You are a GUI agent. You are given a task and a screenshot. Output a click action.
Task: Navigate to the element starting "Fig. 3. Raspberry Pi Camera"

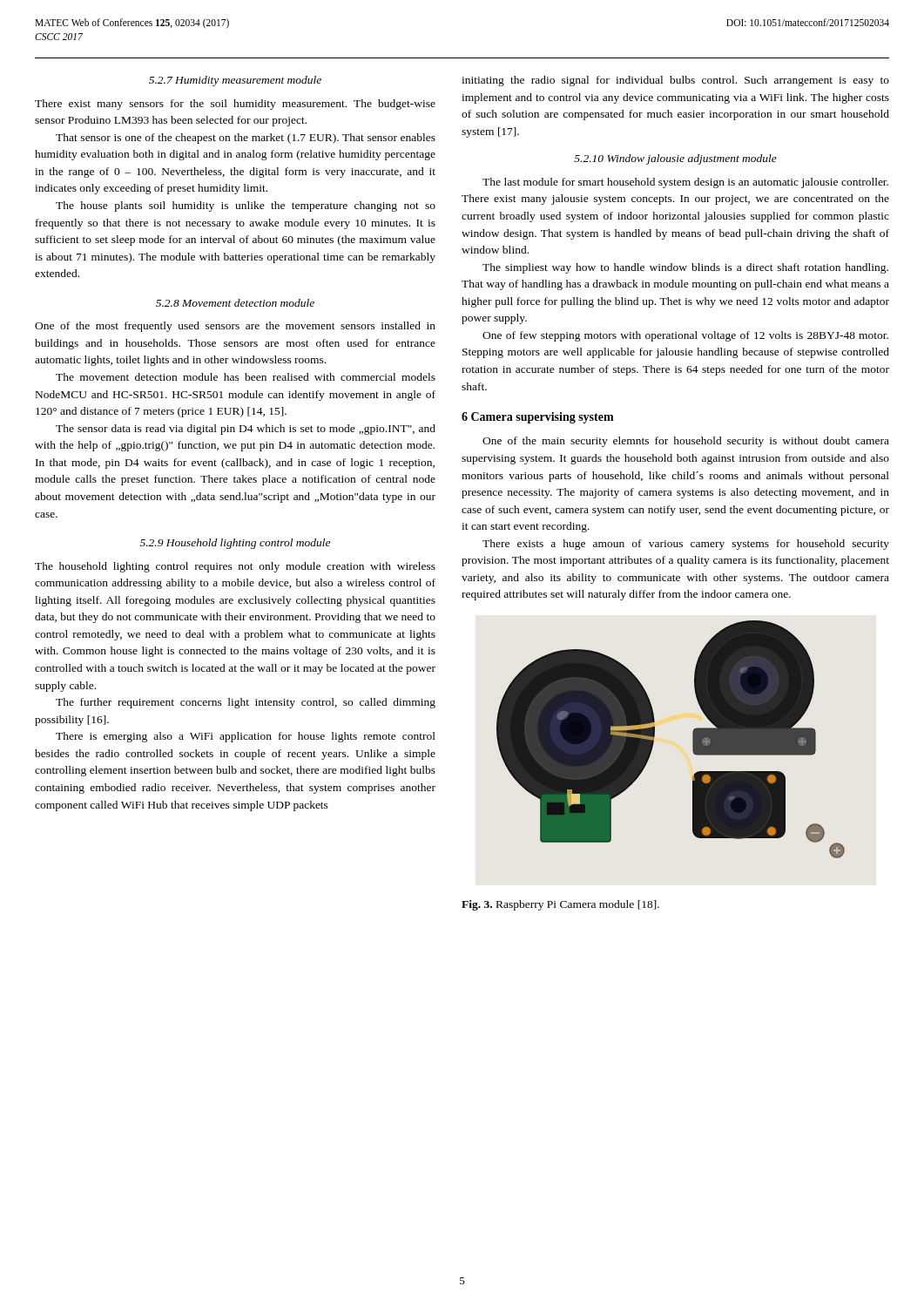point(561,904)
